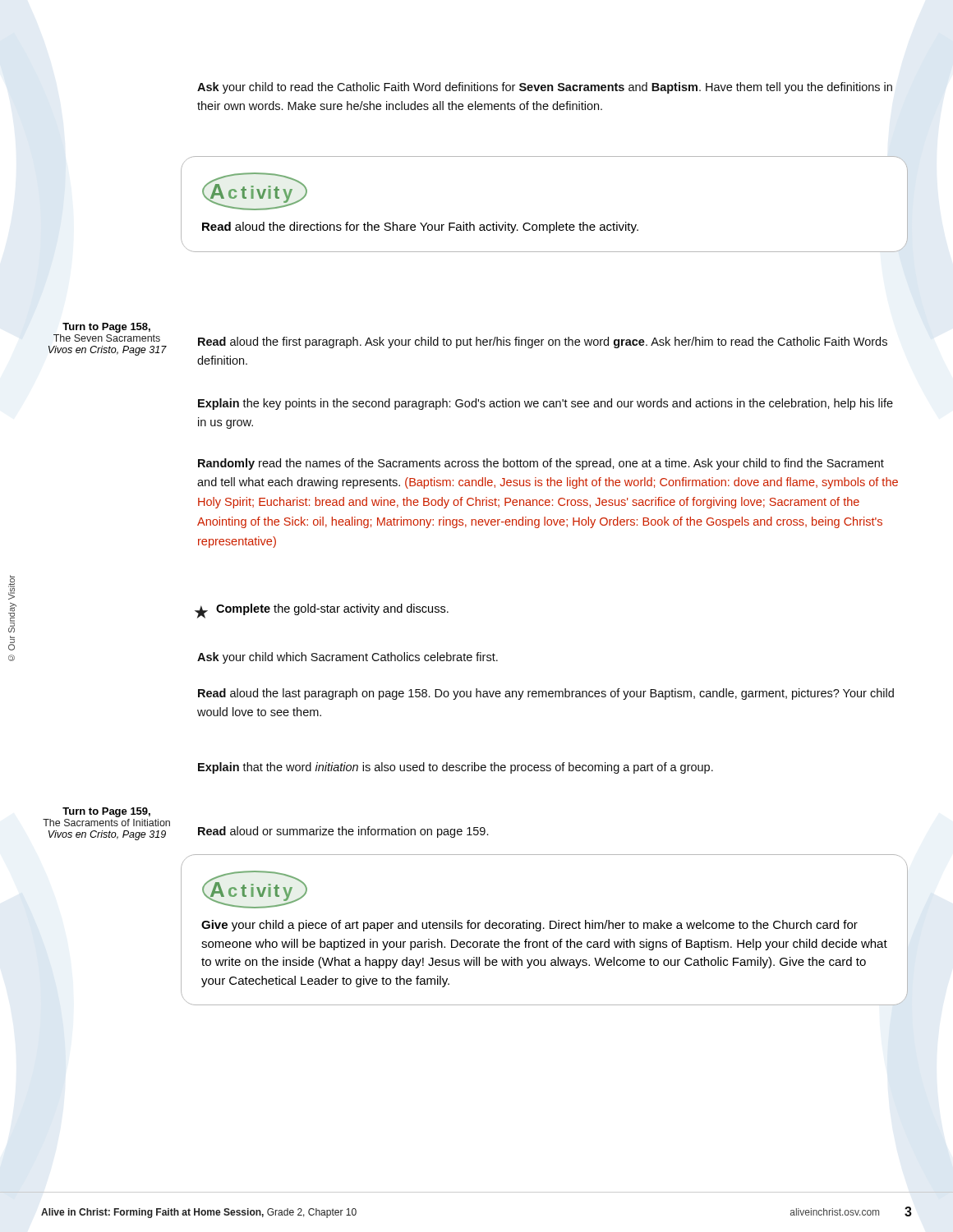Screen dimensions: 1232x953
Task: Find the text block with the text "Explain that the word initiation is also"
Action: click(550, 767)
